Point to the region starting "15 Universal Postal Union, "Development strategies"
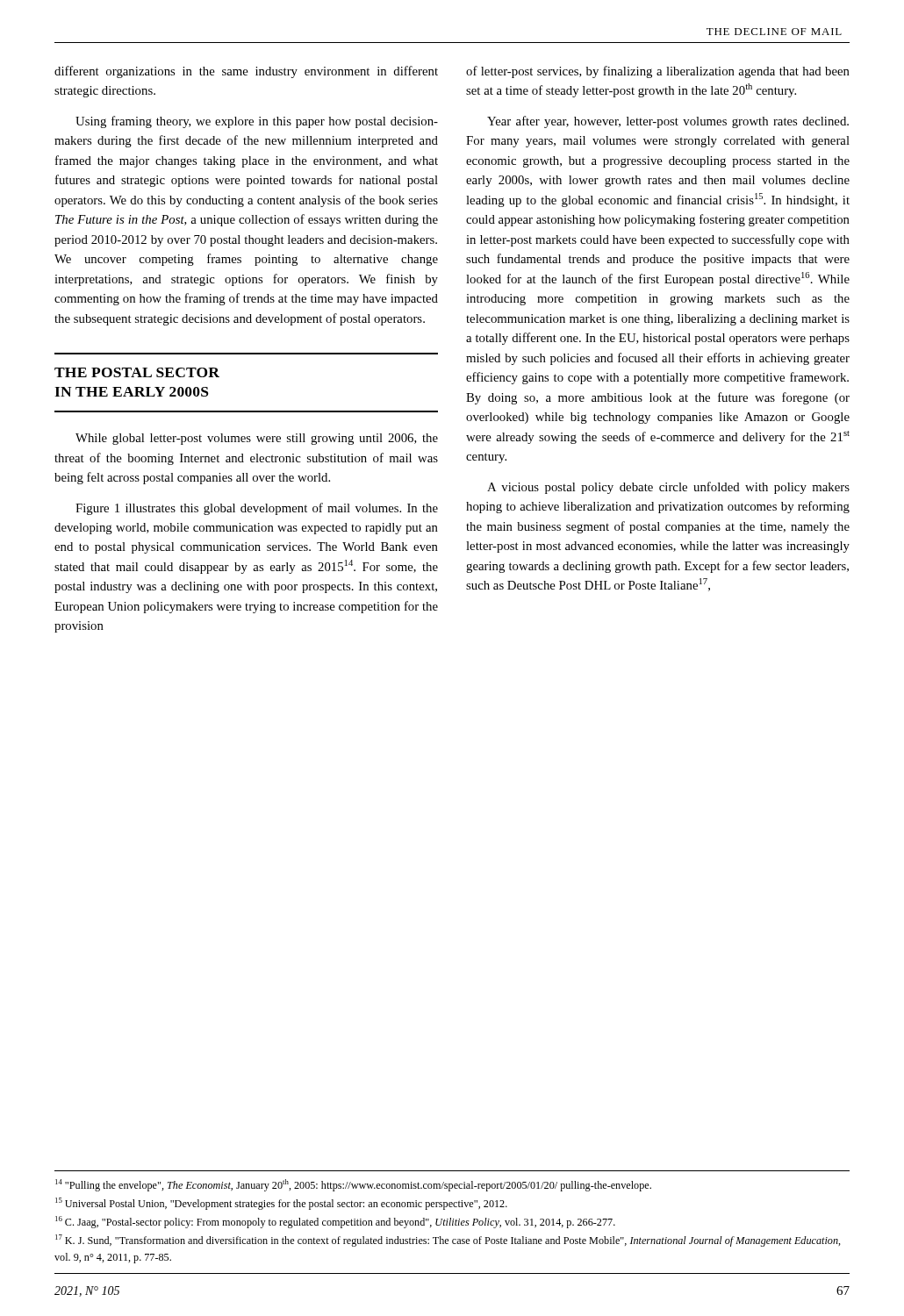The width and height of the screenshot is (904, 1316). pyautogui.click(x=281, y=1203)
